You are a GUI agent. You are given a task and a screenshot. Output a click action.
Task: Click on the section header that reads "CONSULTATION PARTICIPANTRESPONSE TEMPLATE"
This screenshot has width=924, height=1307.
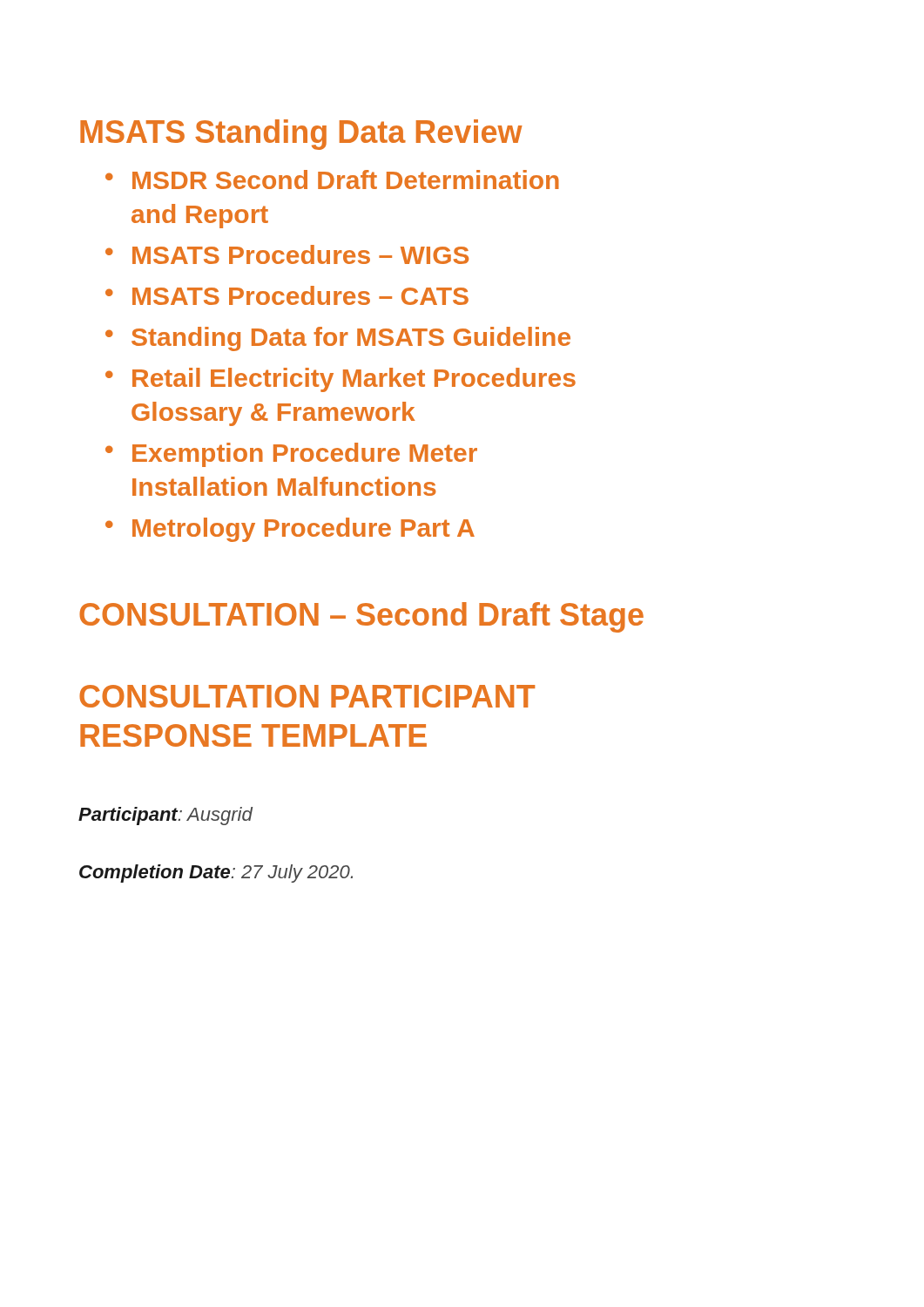point(462,716)
